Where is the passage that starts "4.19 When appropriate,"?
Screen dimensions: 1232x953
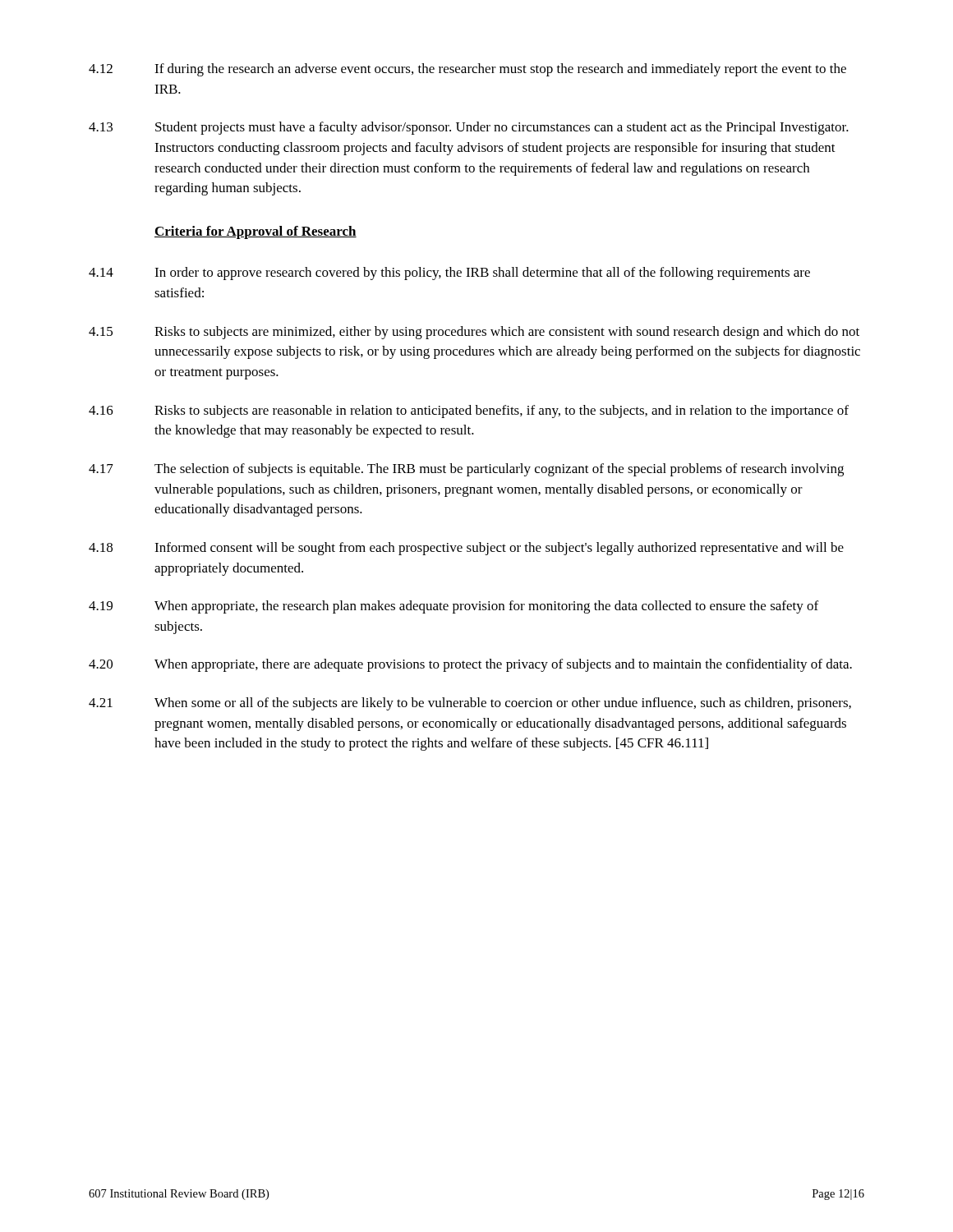476,617
